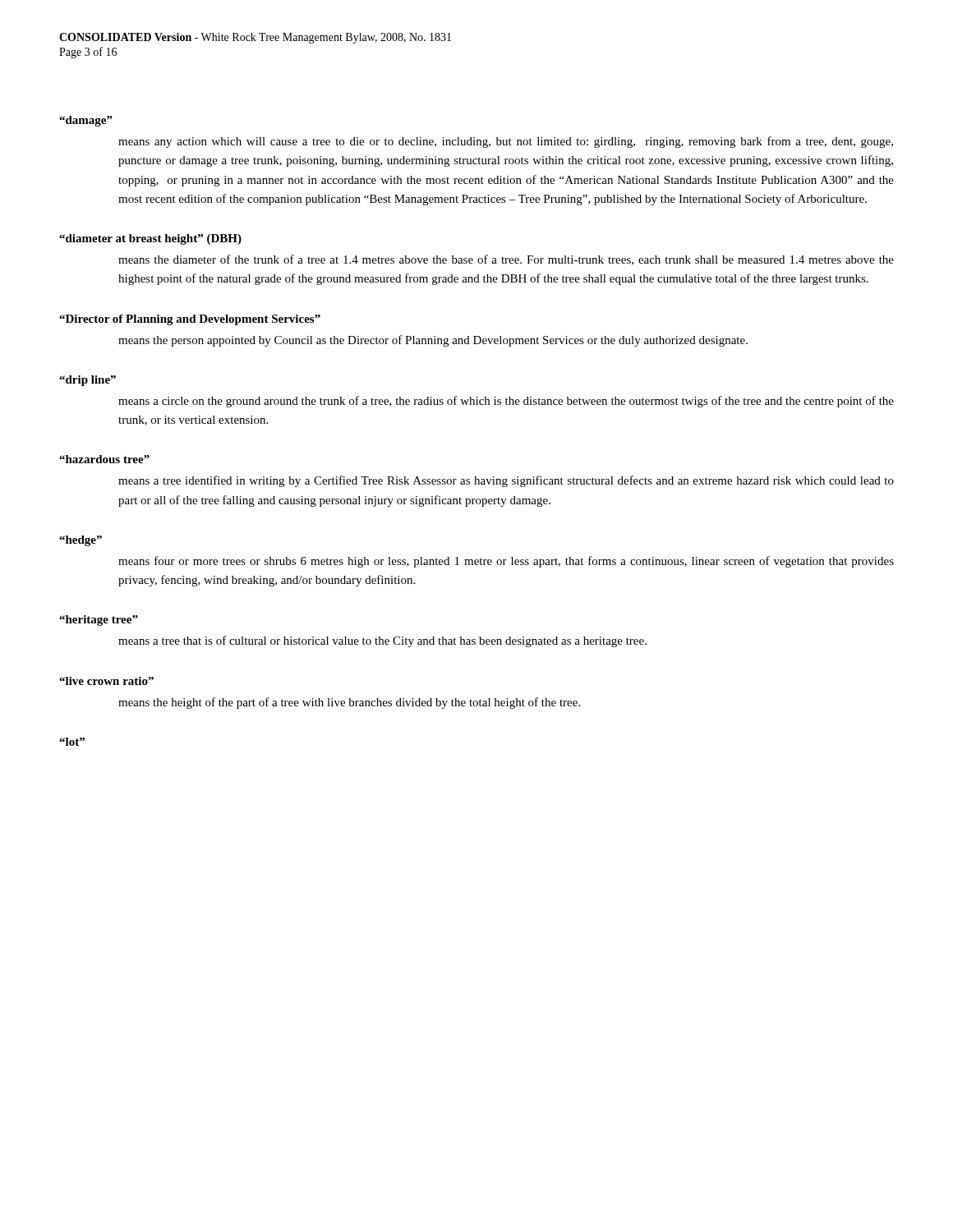Select the block starting "means a circle on"
Viewport: 953px width, 1232px height.
point(506,410)
